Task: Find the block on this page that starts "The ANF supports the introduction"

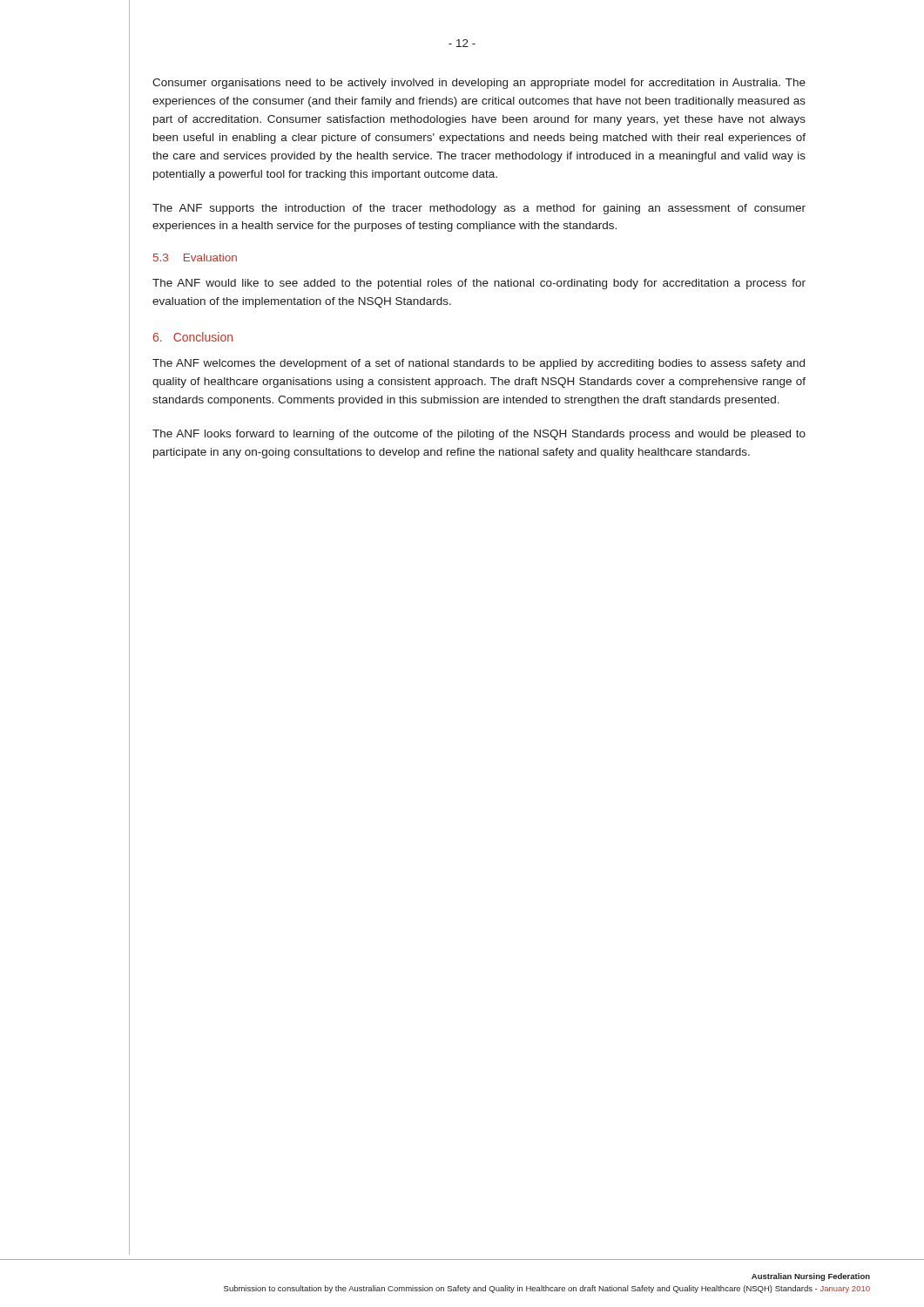Action: tap(479, 217)
